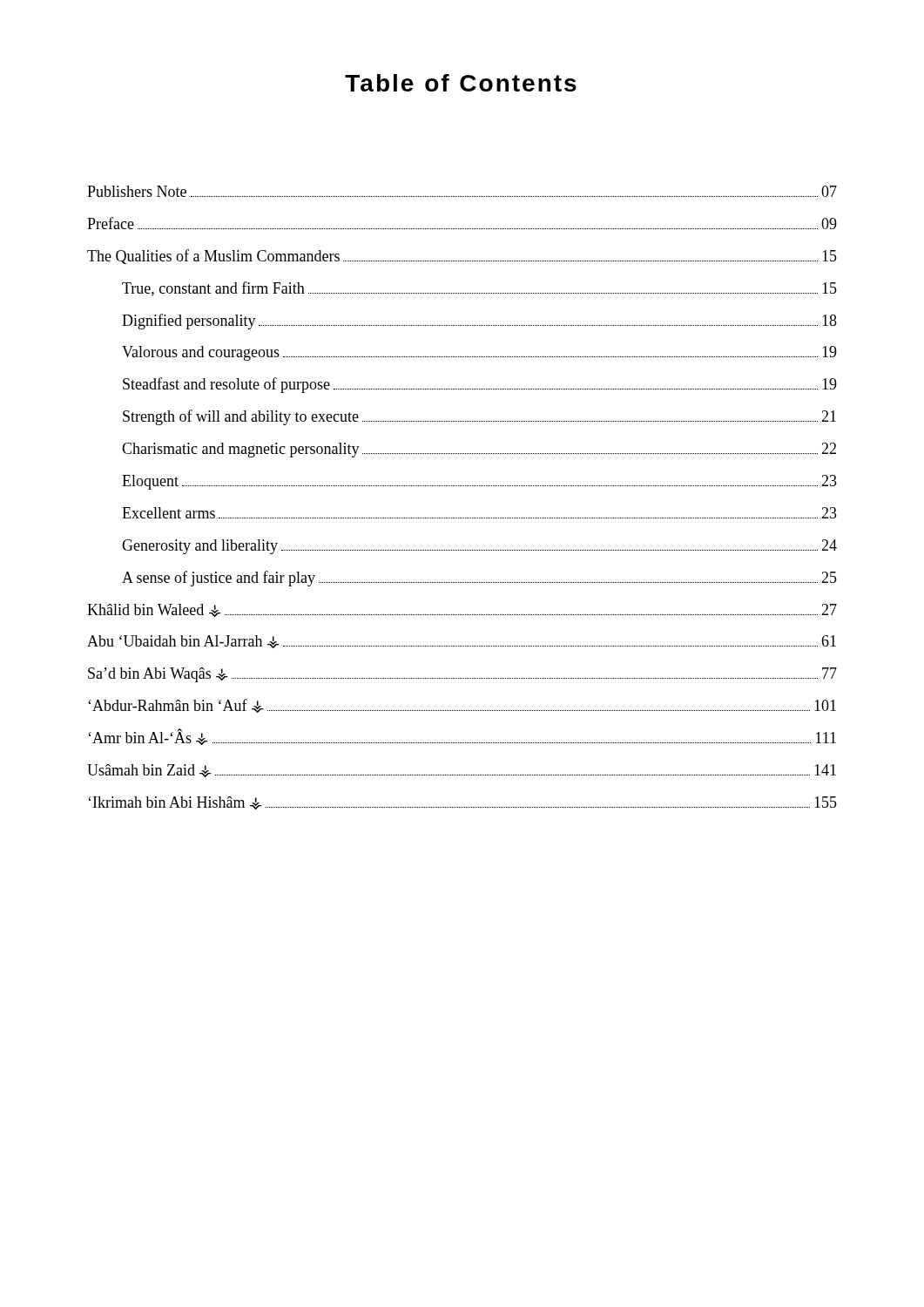Point to the text block starting "Preface 09"

462,224
